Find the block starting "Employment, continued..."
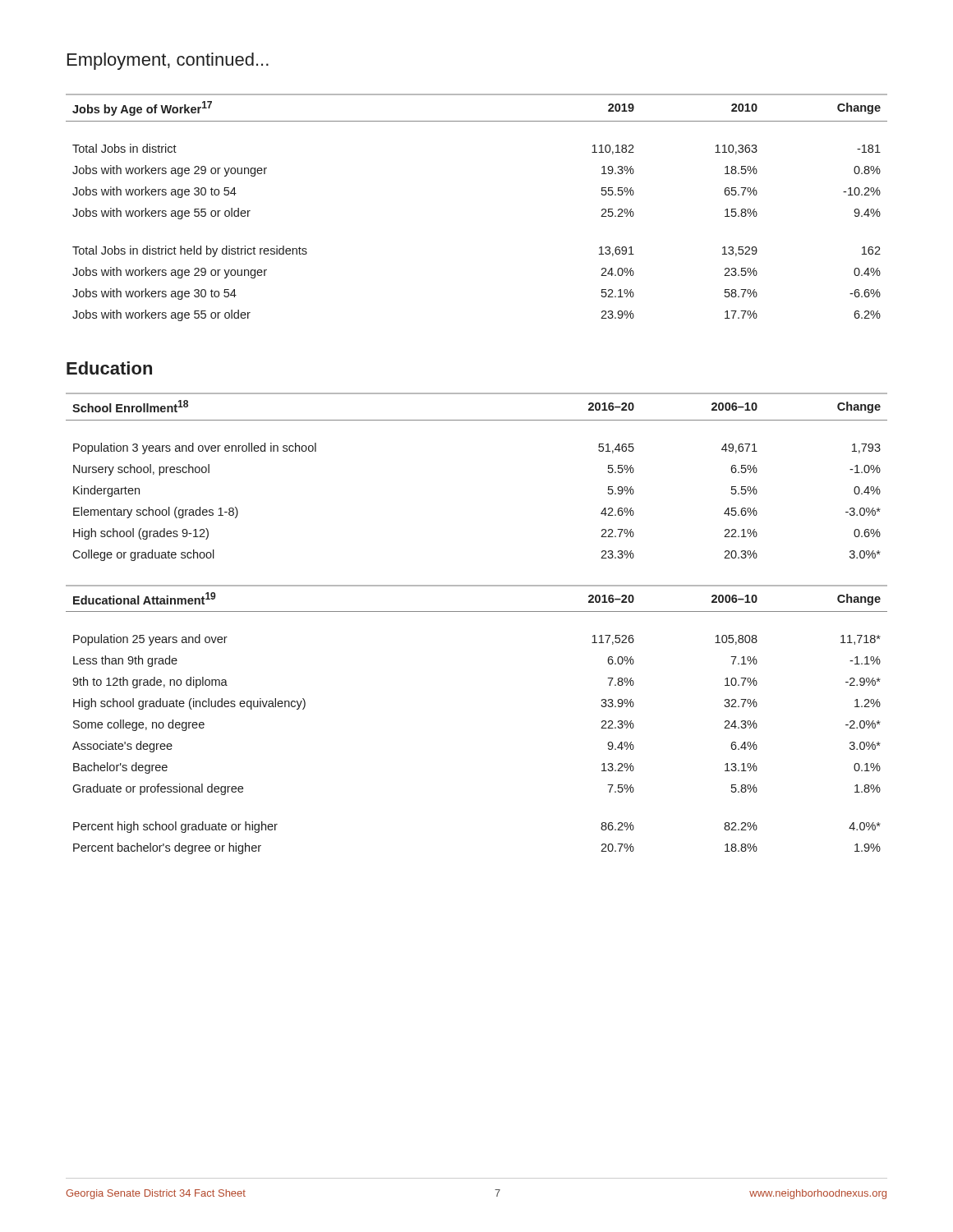This screenshot has height=1232, width=953. pyautogui.click(x=168, y=60)
